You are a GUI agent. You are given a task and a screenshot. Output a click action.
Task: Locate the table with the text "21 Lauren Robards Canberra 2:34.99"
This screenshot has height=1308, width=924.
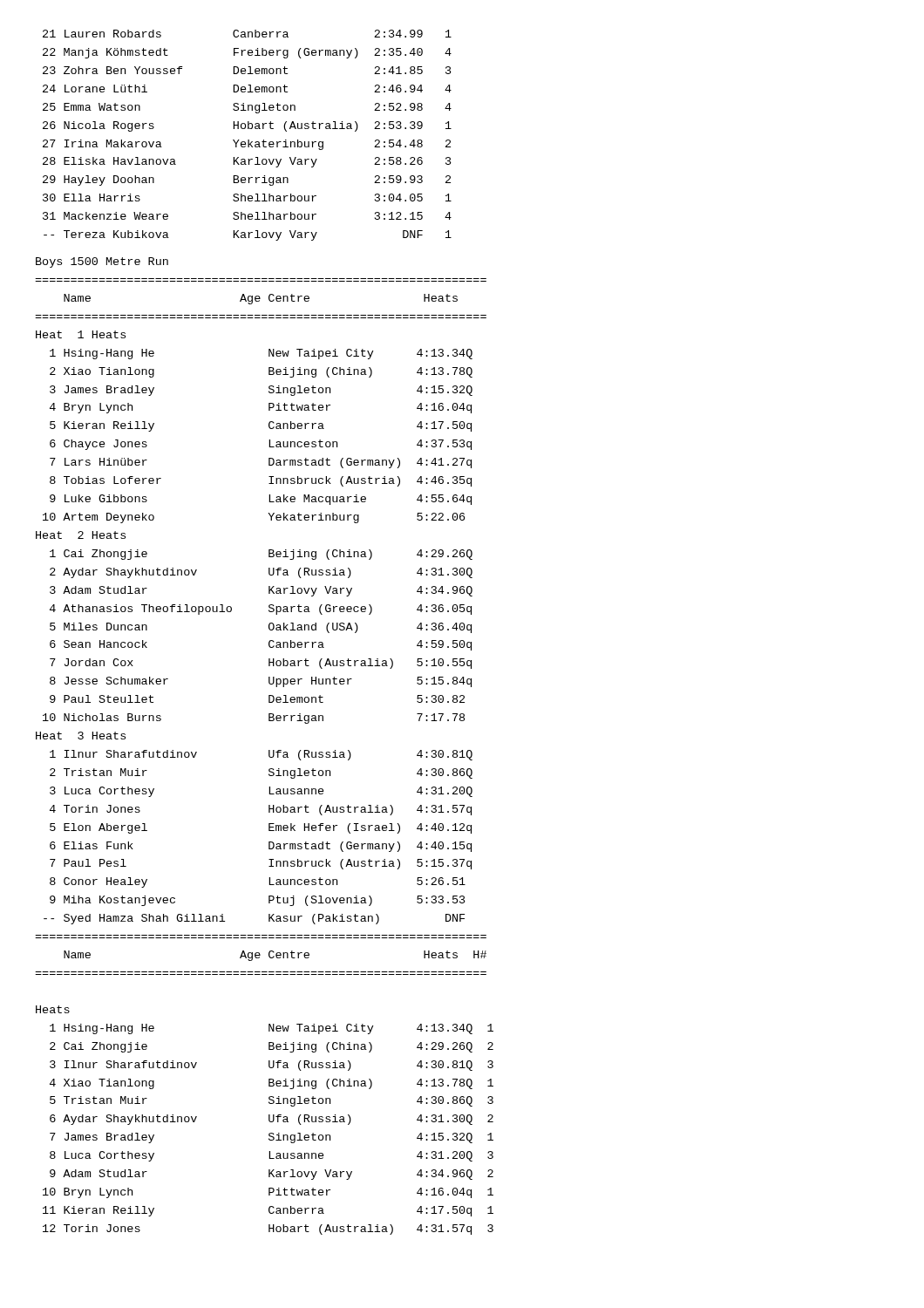(462, 136)
